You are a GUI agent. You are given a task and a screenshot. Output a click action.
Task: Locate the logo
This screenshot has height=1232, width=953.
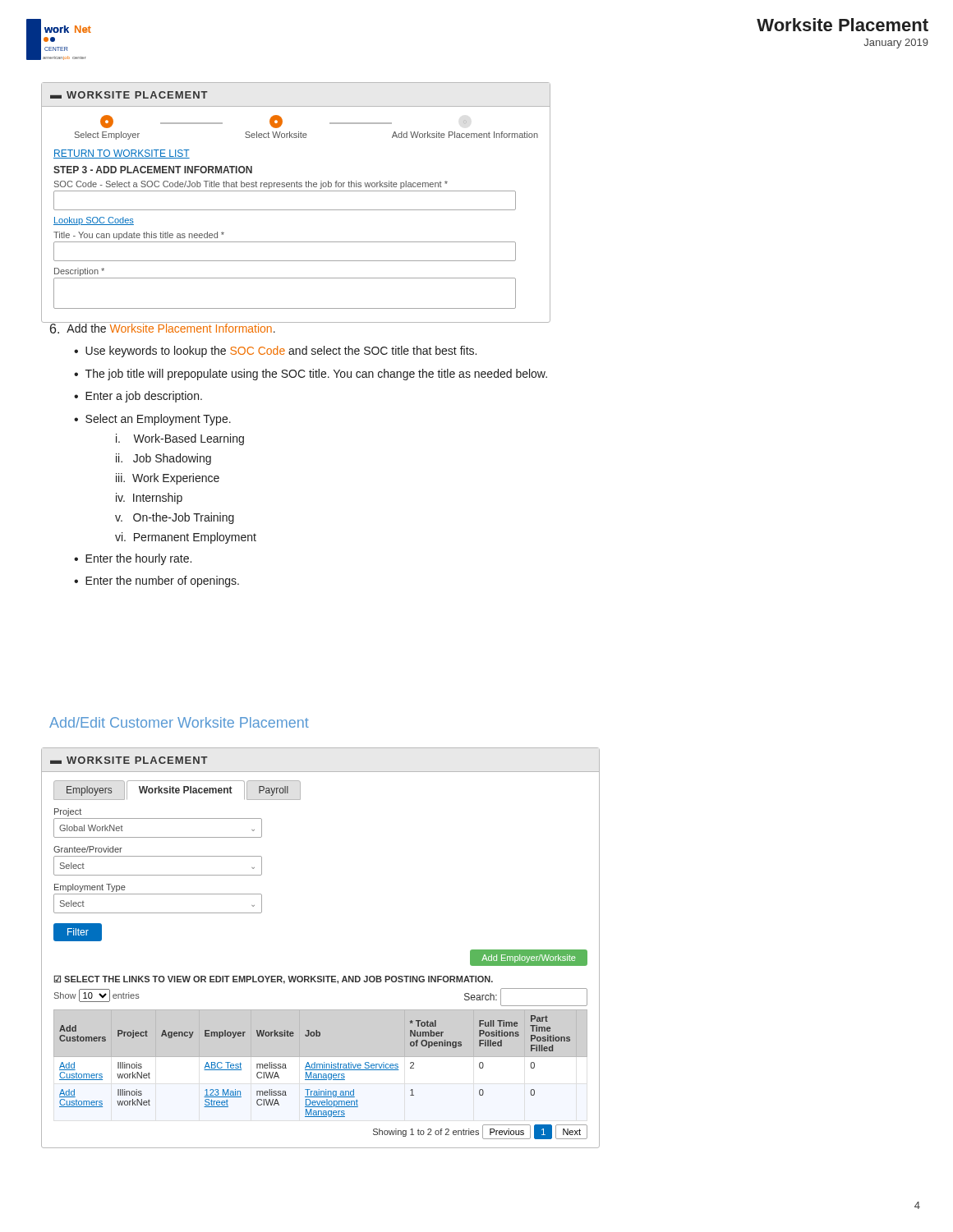pos(78,41)
